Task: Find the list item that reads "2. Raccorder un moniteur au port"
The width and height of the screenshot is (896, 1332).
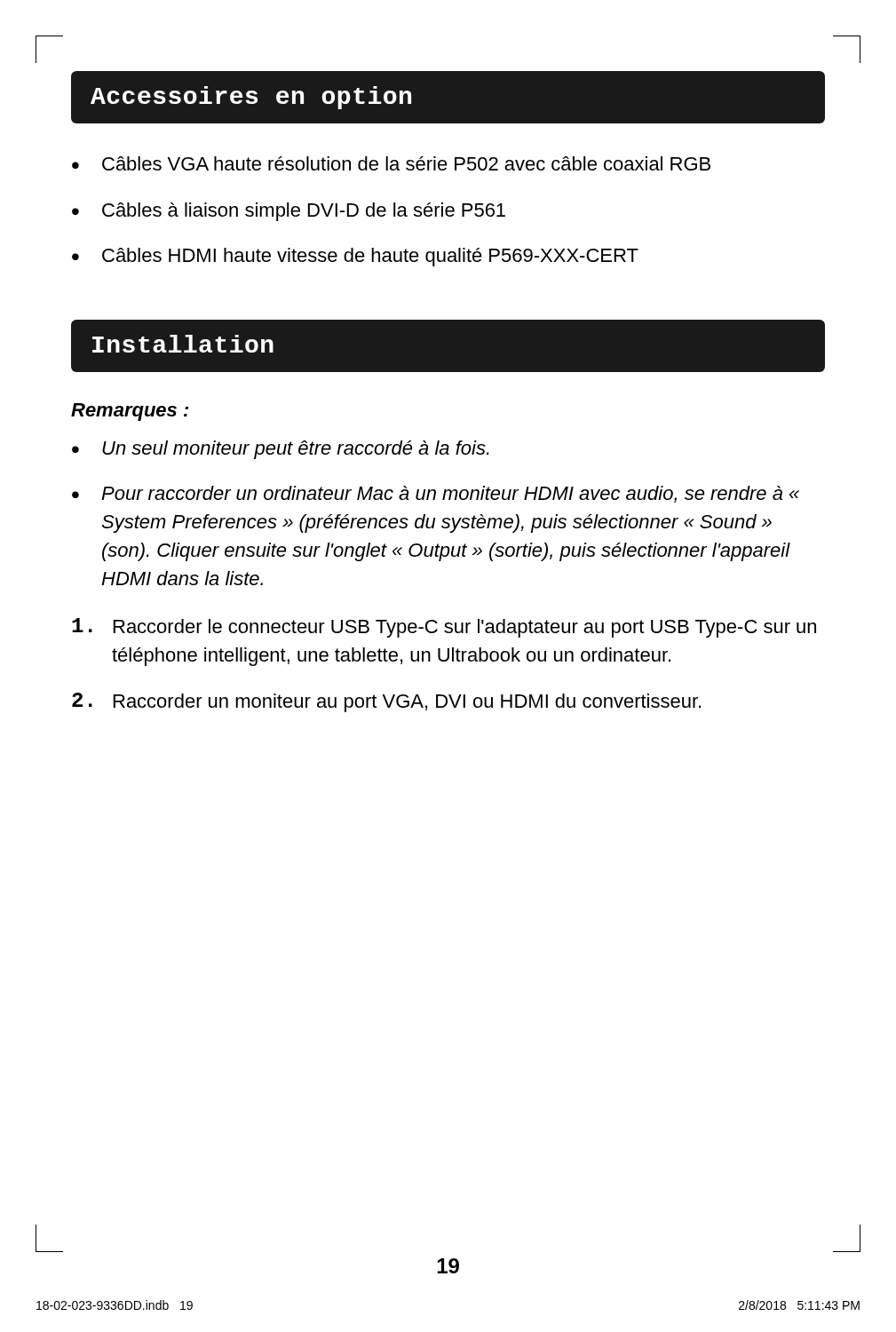Action: [387, 701]
